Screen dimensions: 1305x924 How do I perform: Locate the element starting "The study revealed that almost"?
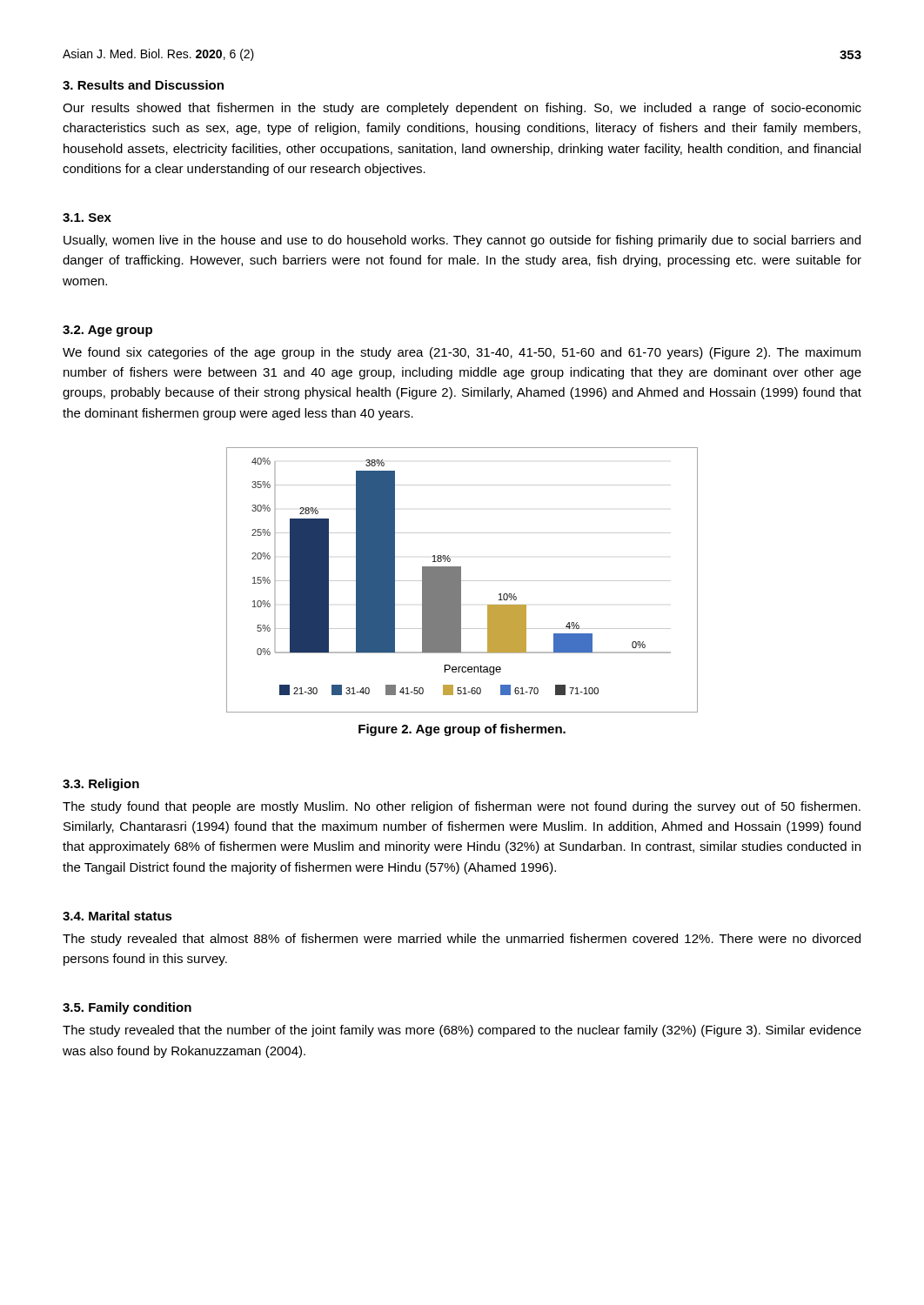(x=462, y=948)
